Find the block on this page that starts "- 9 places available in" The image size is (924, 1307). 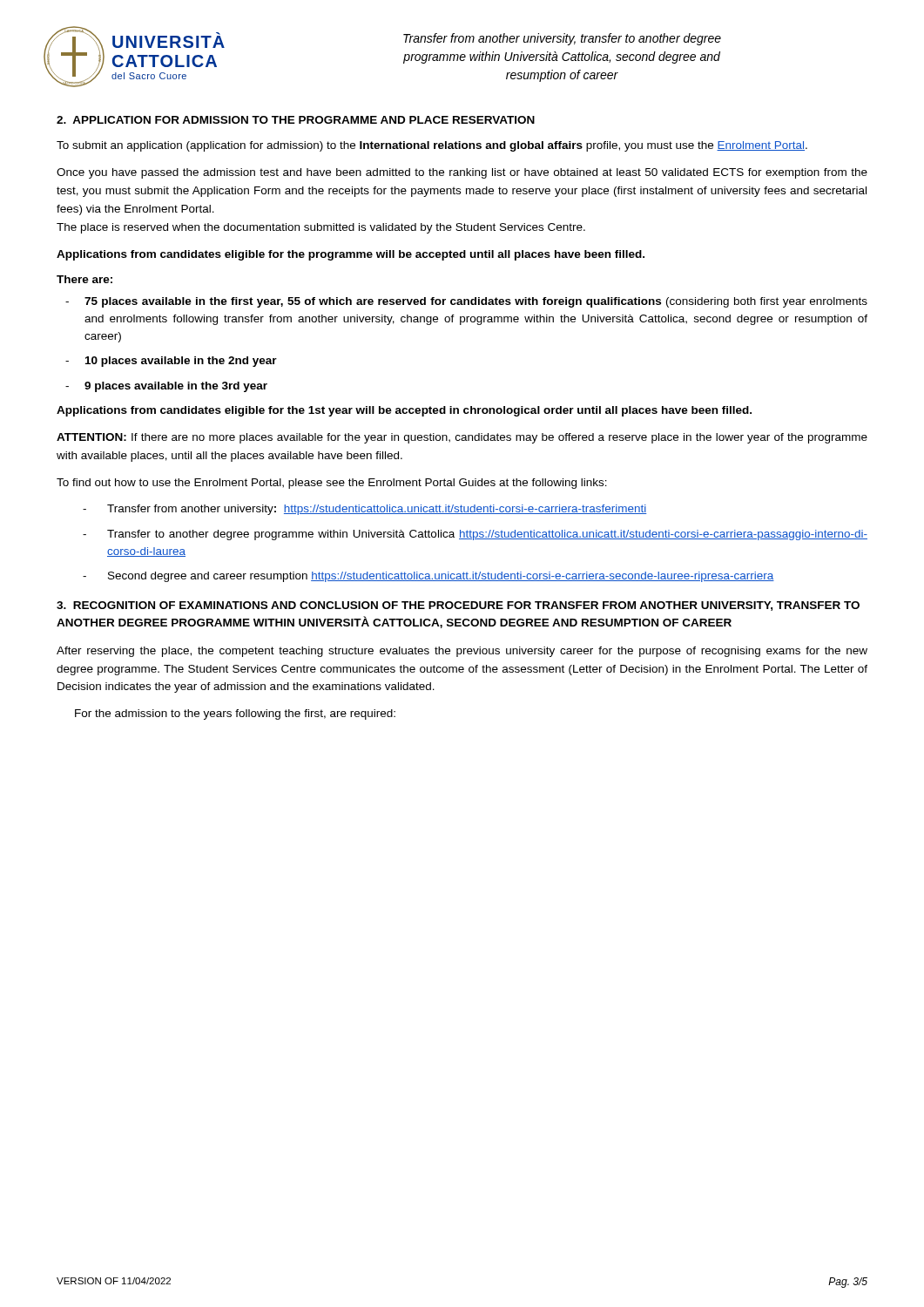tap(166, 387)
